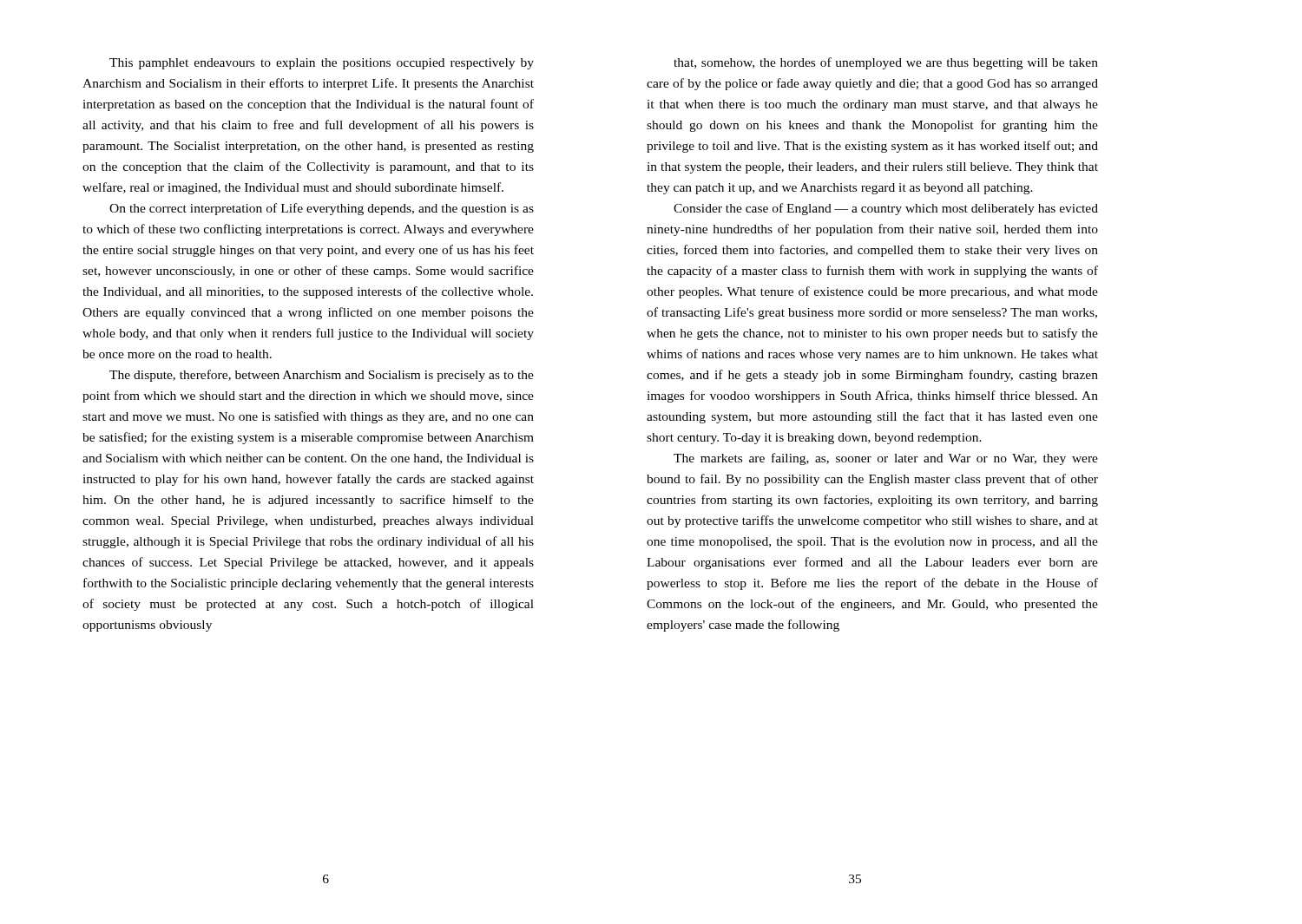Locate the text block starting "that, somehow, the hordes of unemployed we"
This screenshot has height=924, width=1302.
[x=872, y=125]
